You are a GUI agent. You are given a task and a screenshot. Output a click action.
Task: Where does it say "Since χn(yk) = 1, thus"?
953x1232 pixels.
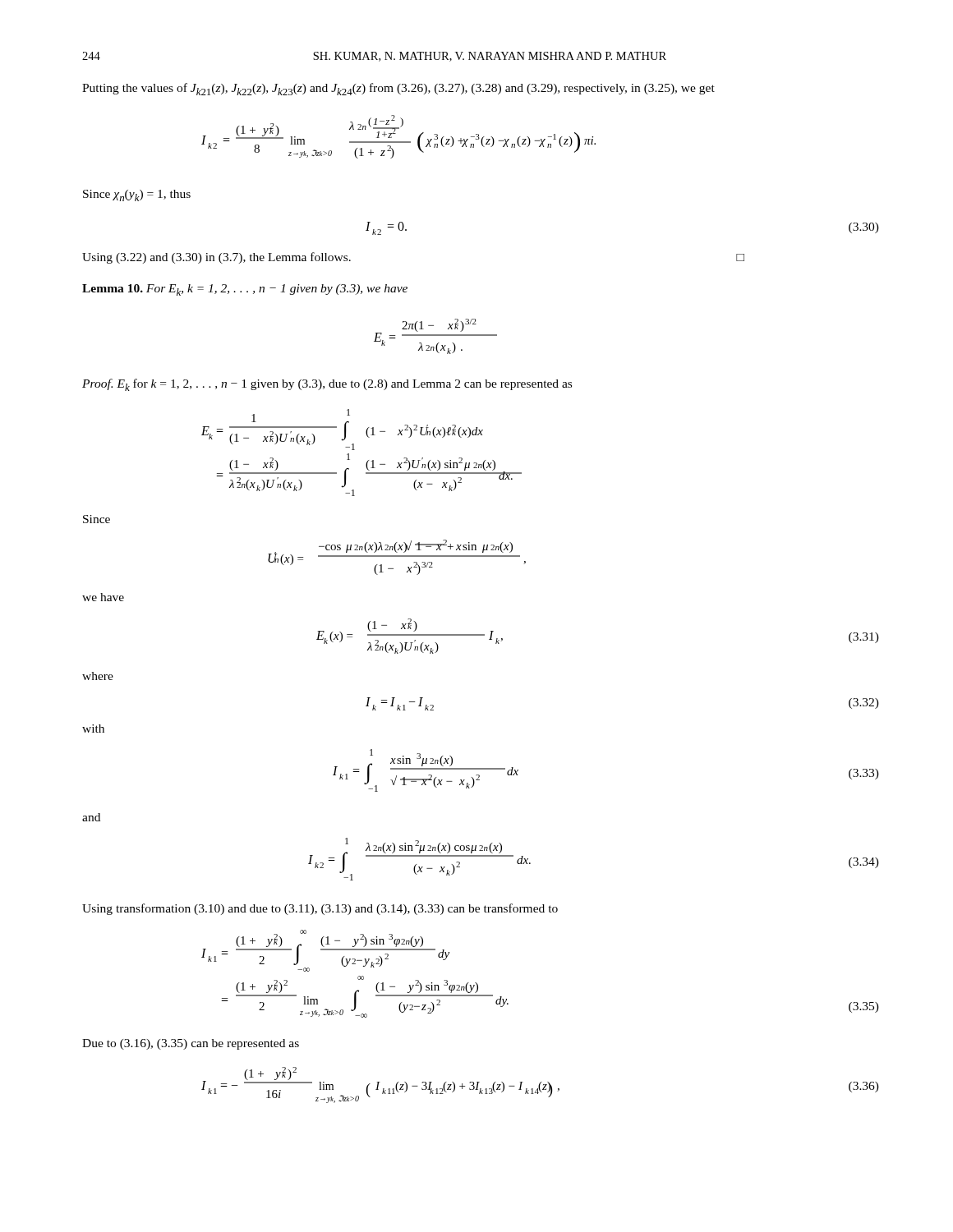[x=137, y=195]
